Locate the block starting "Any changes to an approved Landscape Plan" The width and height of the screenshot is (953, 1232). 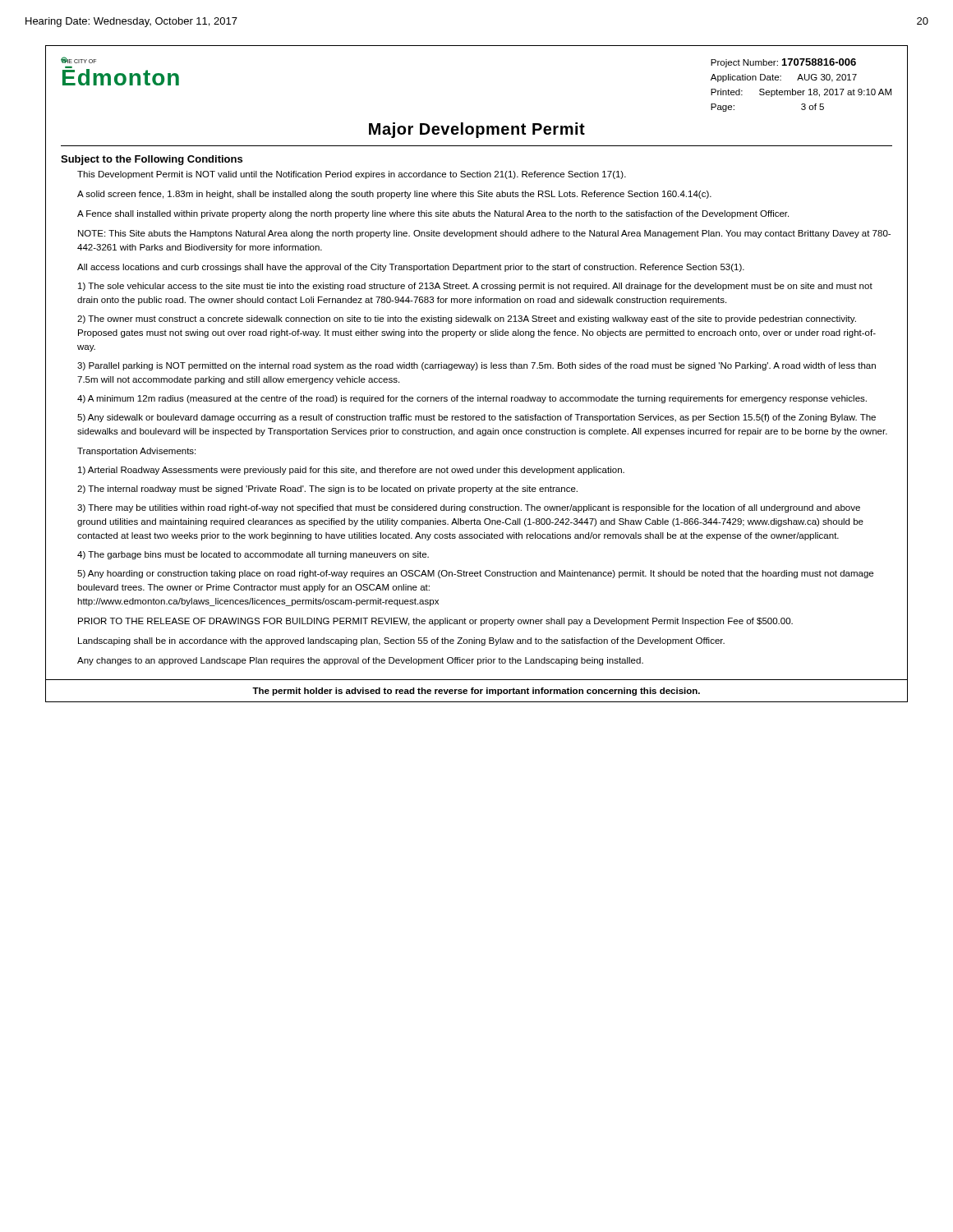tap(360, 660)
